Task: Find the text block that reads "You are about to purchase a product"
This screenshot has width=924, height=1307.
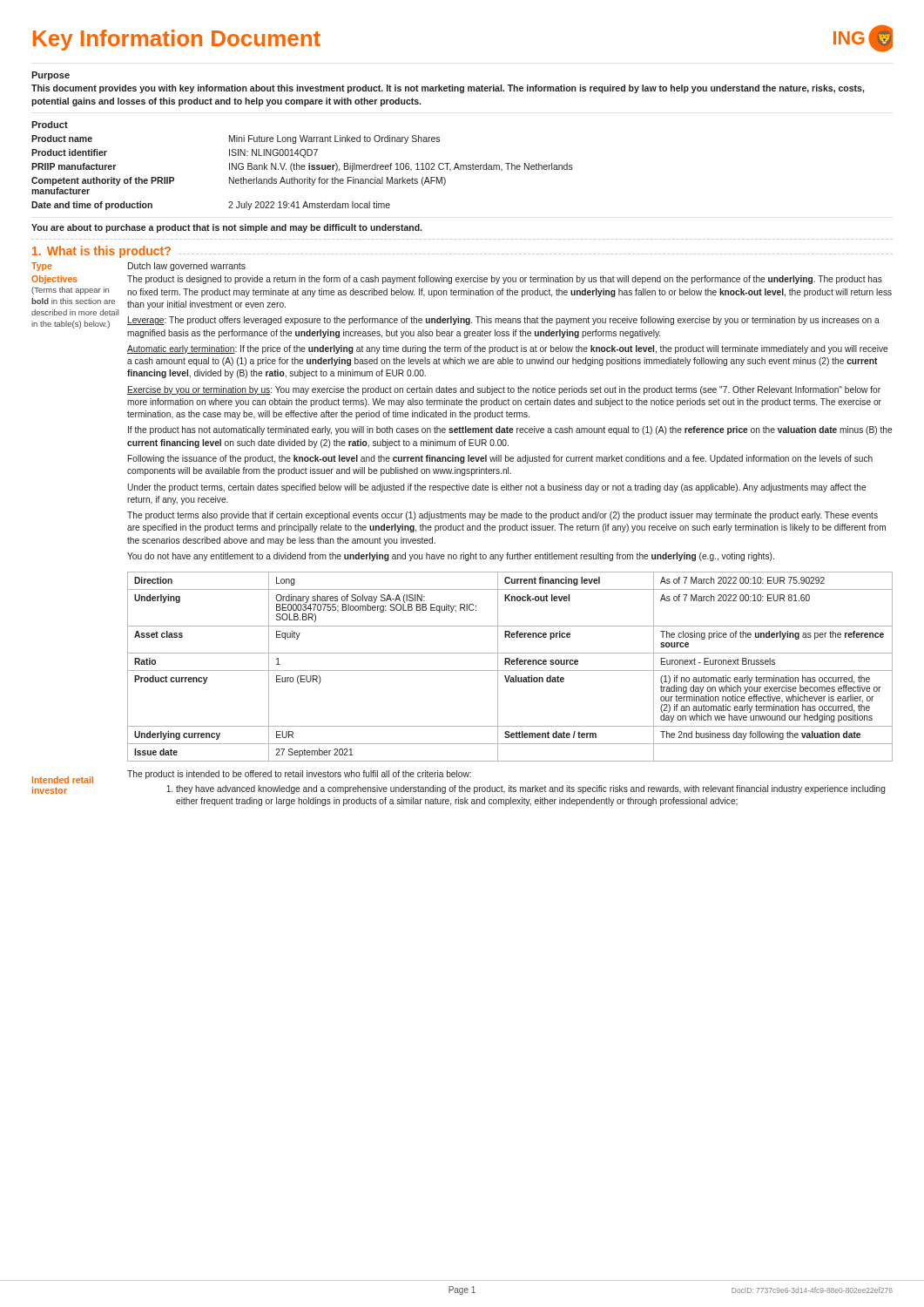Action: tap(227, 228)
